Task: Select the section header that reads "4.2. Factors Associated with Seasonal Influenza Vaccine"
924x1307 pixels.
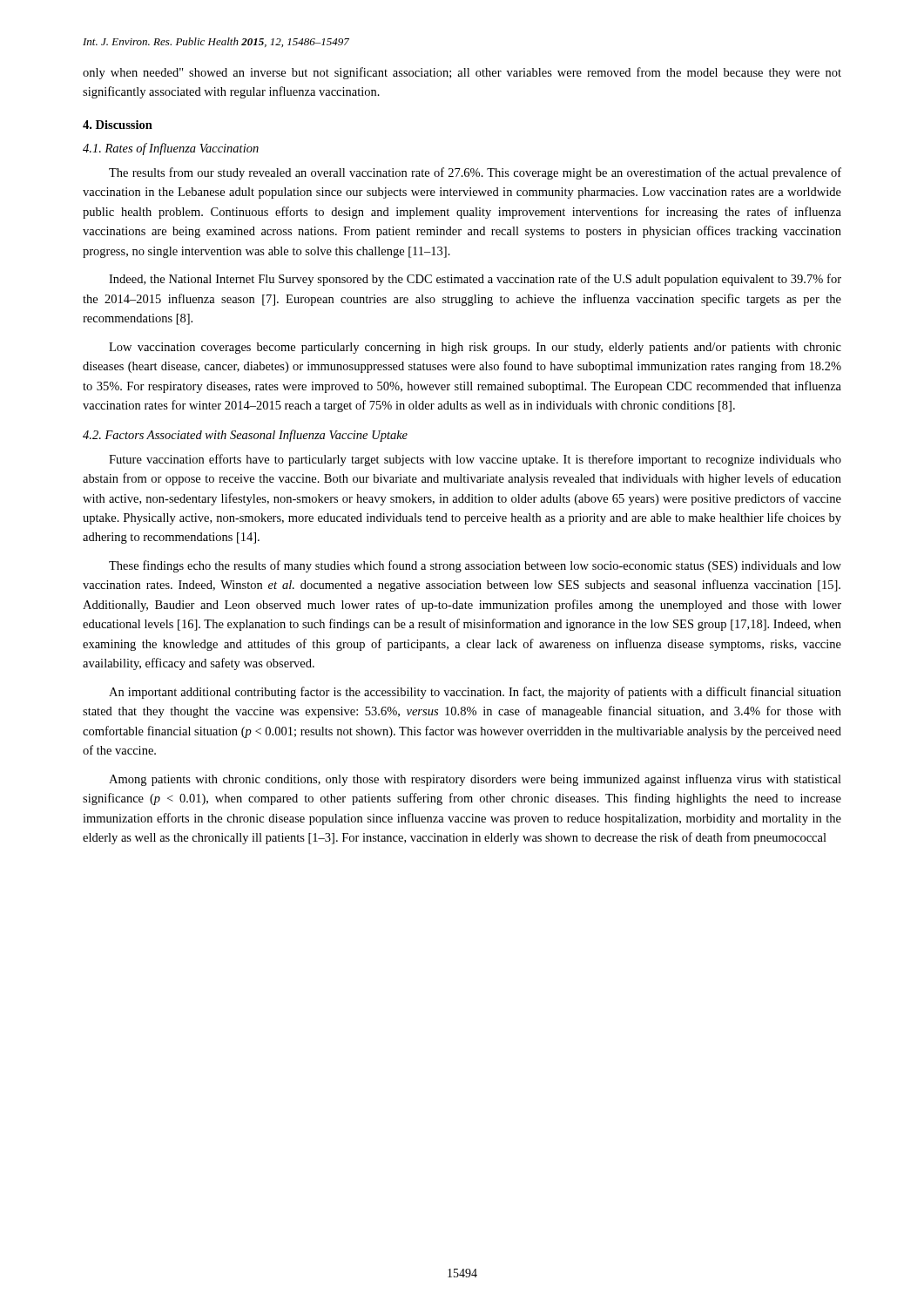Action: point(245,434)
